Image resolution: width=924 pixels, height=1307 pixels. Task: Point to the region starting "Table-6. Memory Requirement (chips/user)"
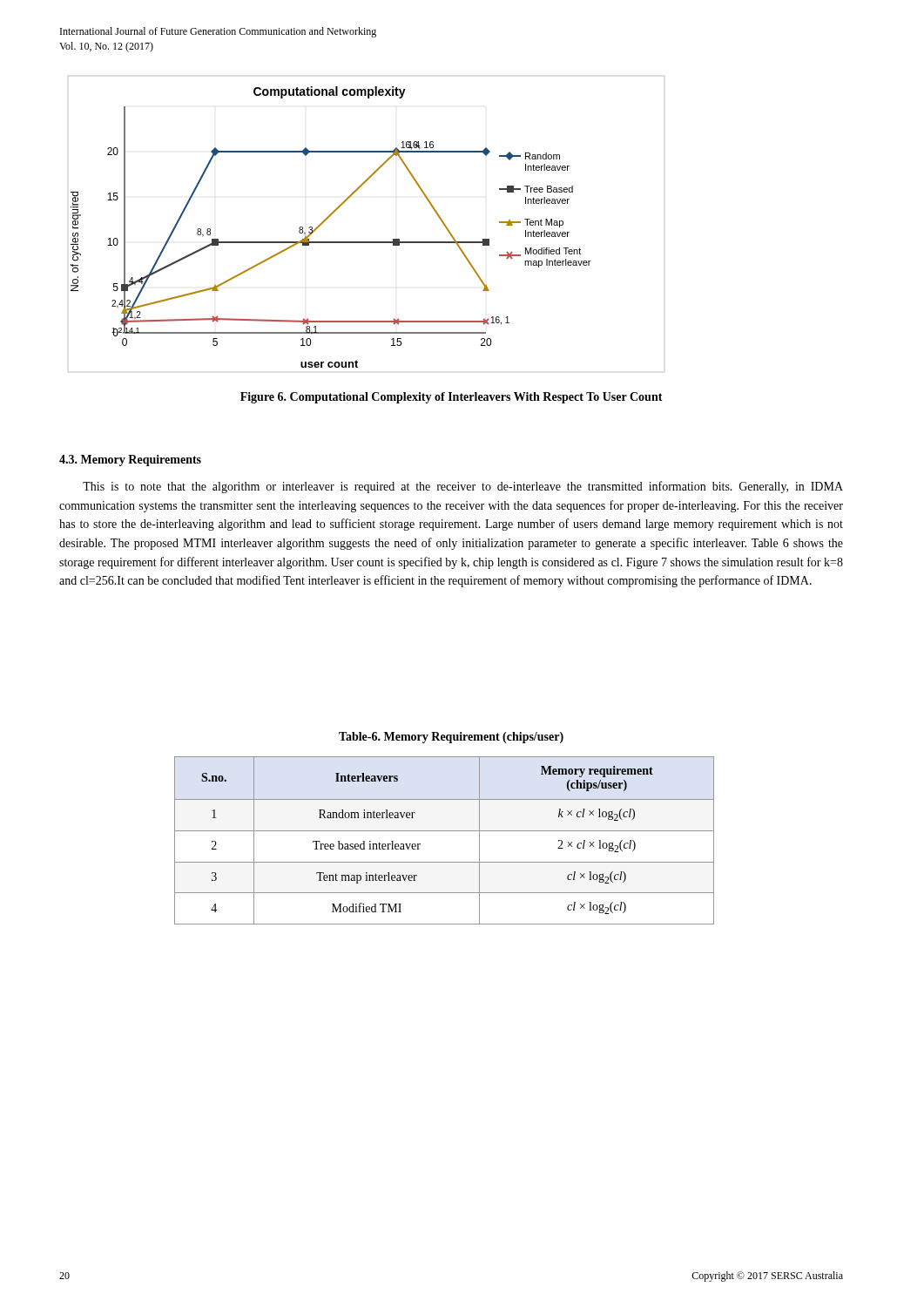pyautogui.click(x=451, y=737)
